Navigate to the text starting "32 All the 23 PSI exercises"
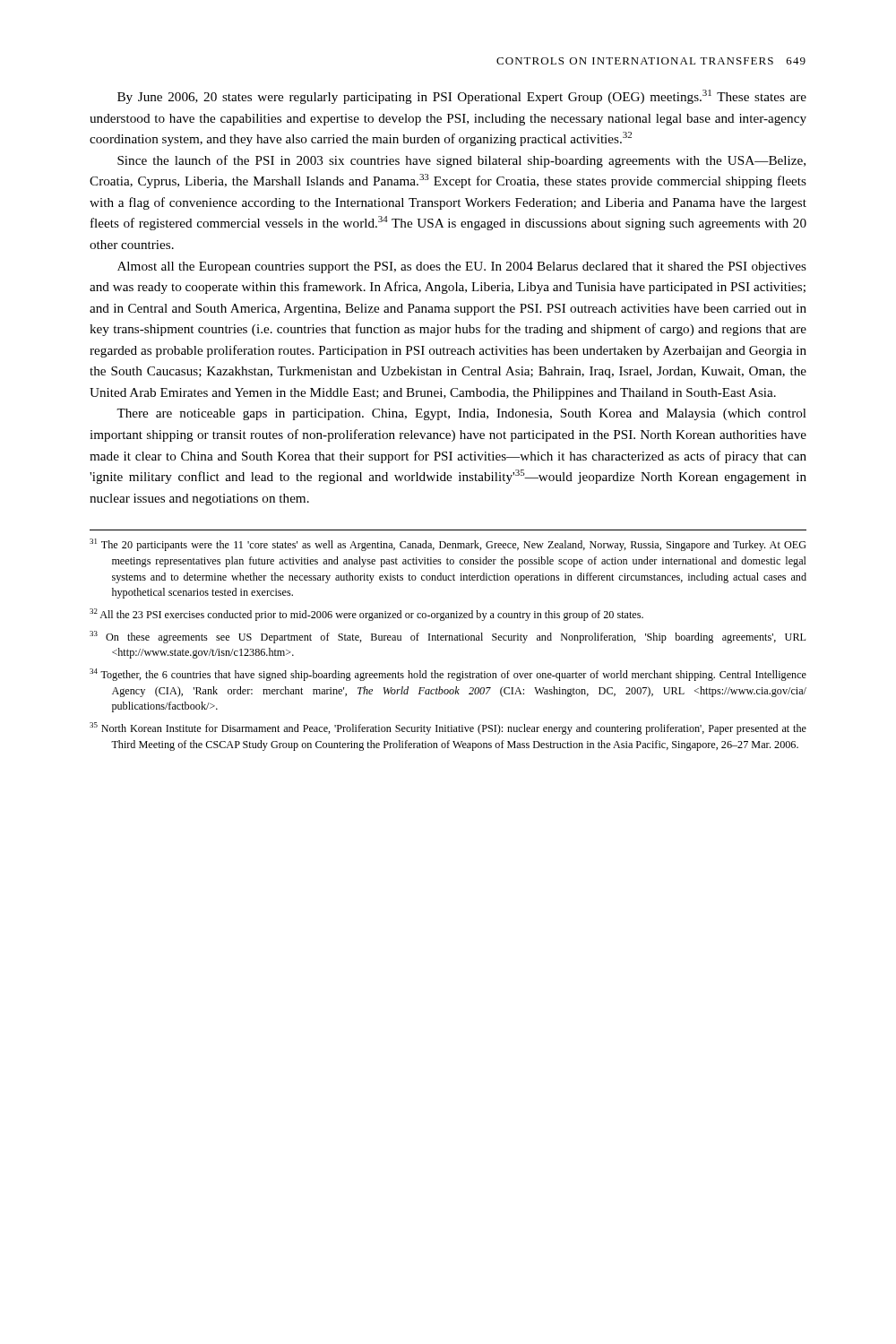The width and height of the screenshot is (896, 1344). click(x=367, y=614)
